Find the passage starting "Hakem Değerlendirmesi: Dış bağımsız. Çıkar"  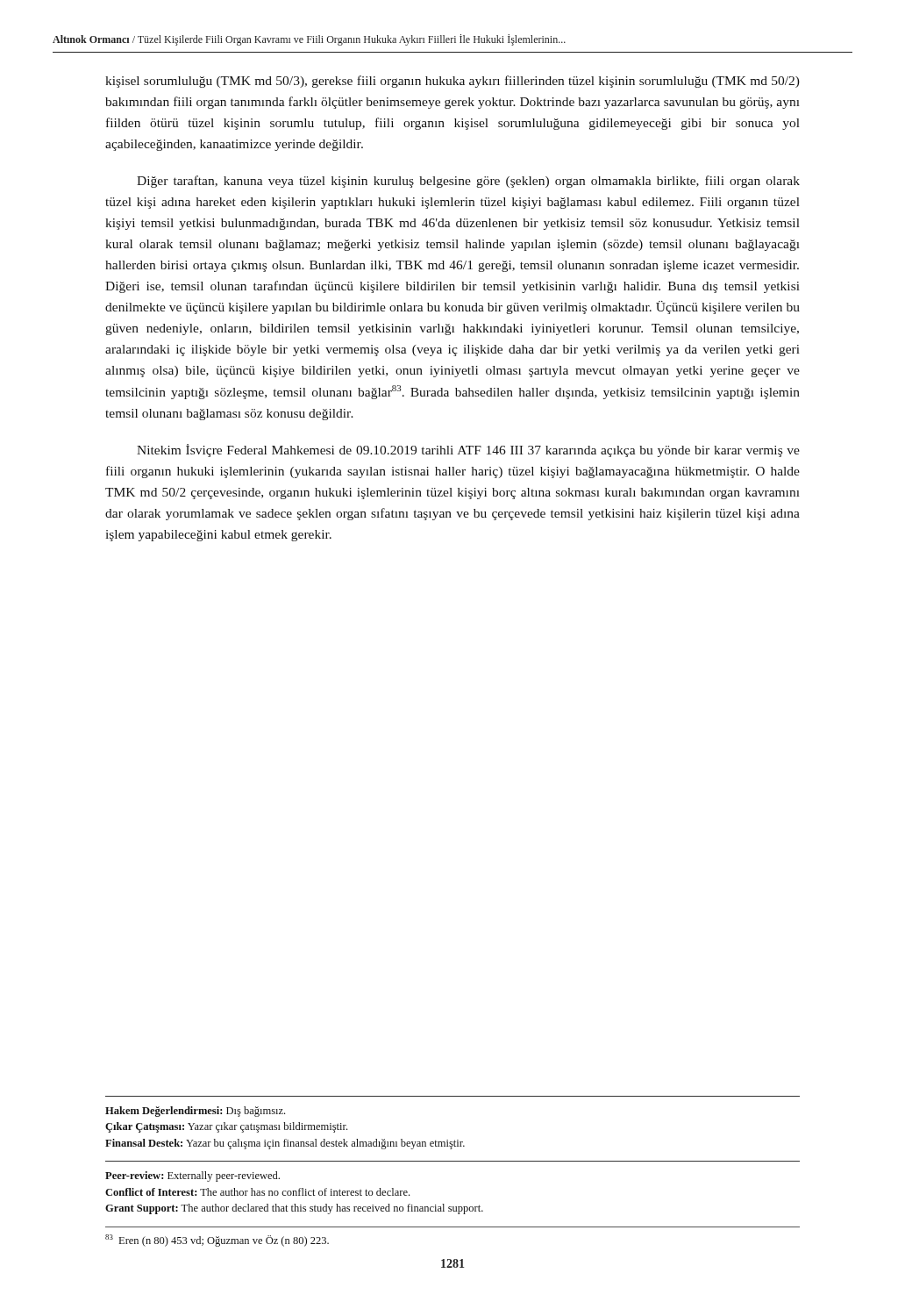point(285,1127)
